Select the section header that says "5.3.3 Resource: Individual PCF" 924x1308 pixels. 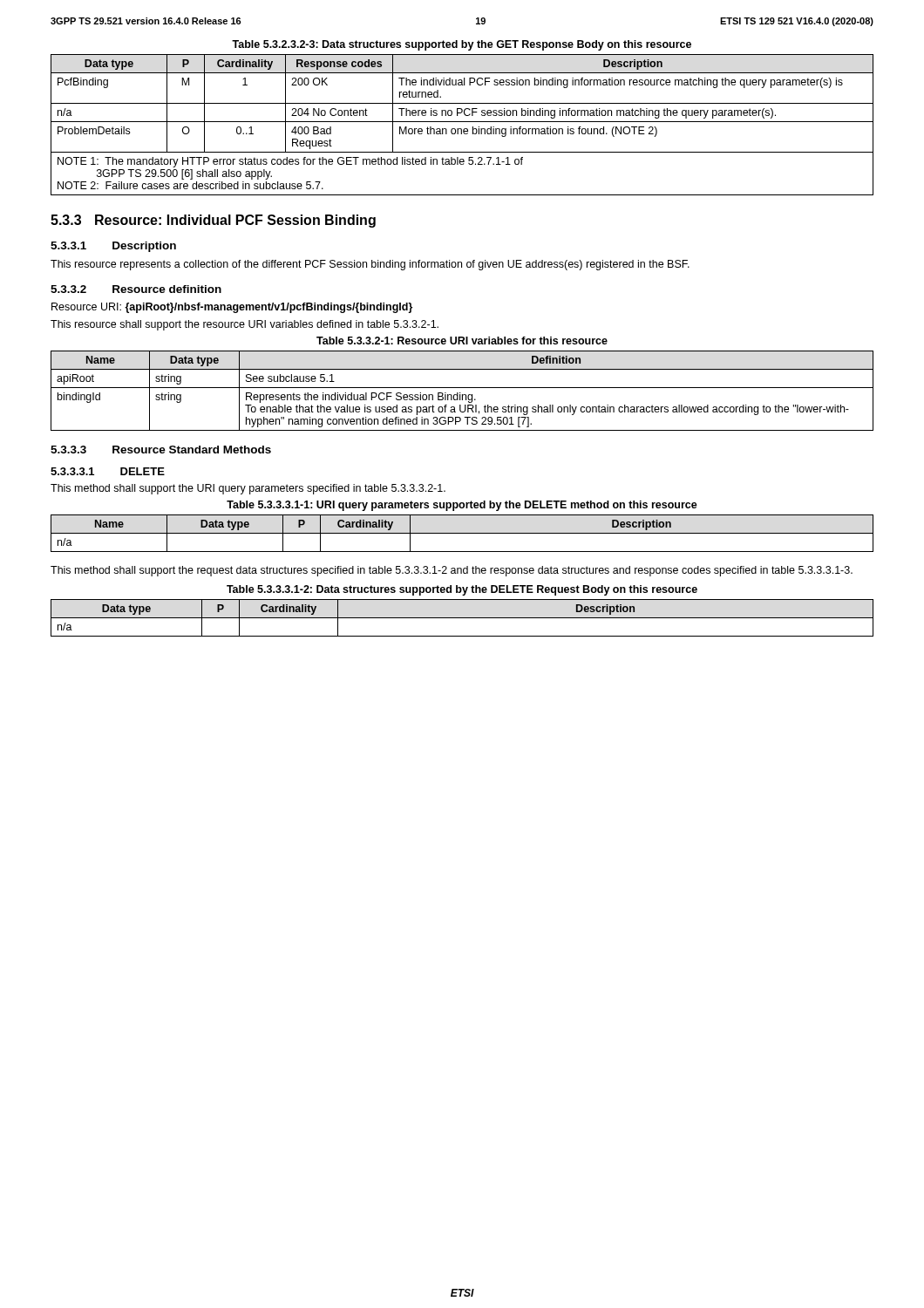click(x=213, y=220)
